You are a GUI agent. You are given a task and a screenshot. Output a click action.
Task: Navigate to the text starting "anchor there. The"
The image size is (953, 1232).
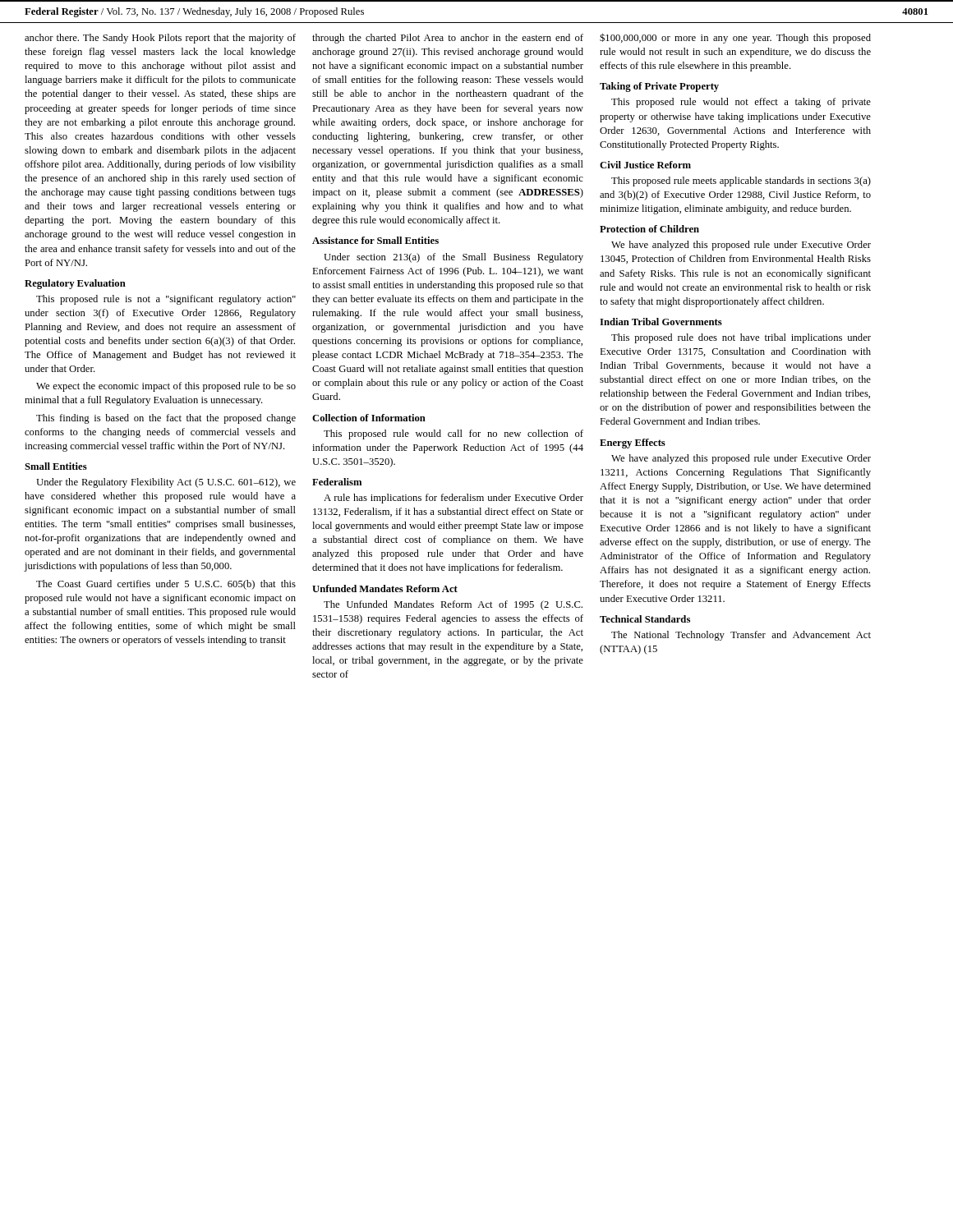click(x=160, y=151)
